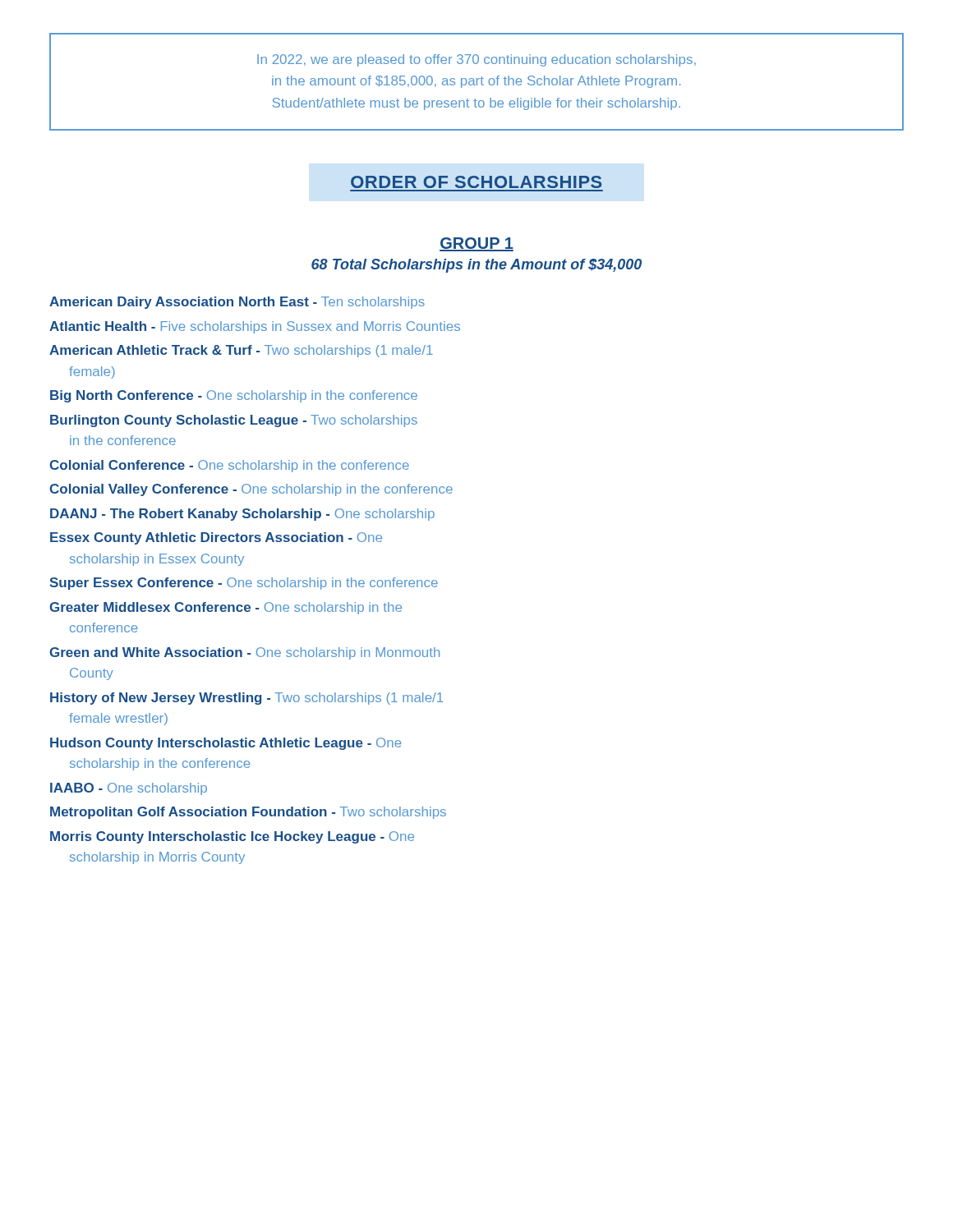Screen dimensions: 1232x953
Task: Click on the list item that says "American Athletic Track &"
Action: point(241,351)
